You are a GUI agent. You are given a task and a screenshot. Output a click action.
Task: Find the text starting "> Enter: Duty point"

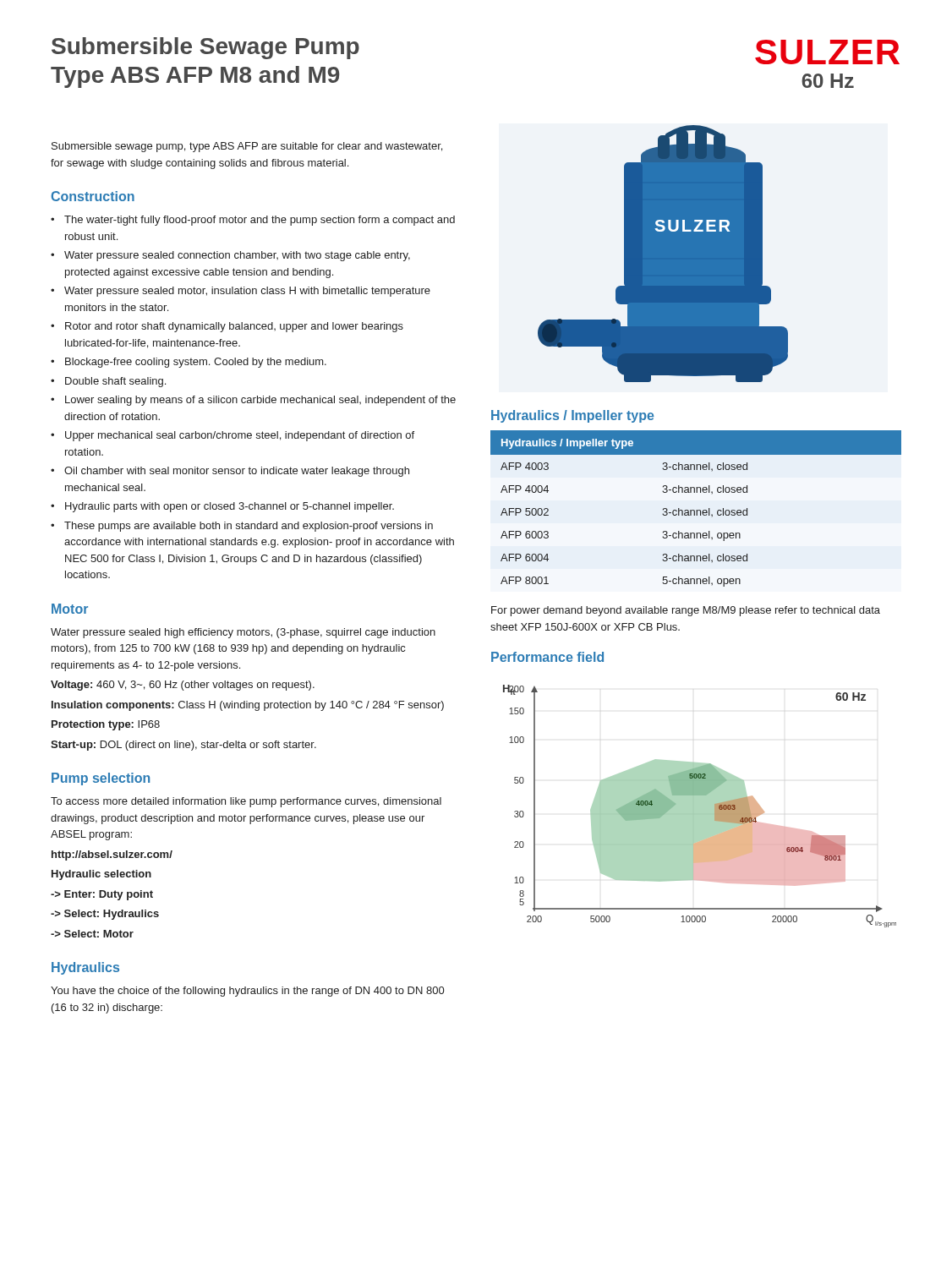102,894
